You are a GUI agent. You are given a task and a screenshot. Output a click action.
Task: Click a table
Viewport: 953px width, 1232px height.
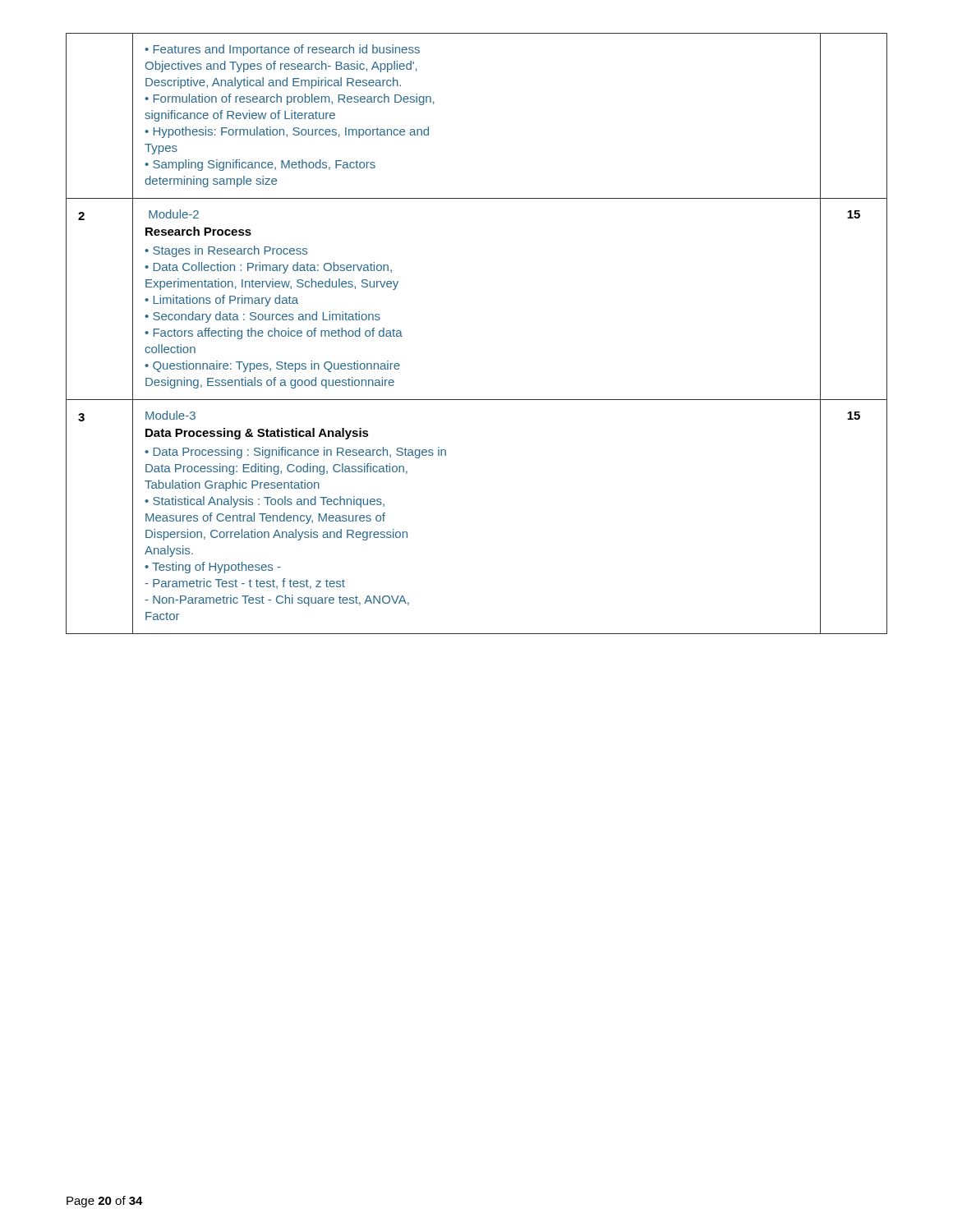476,334
